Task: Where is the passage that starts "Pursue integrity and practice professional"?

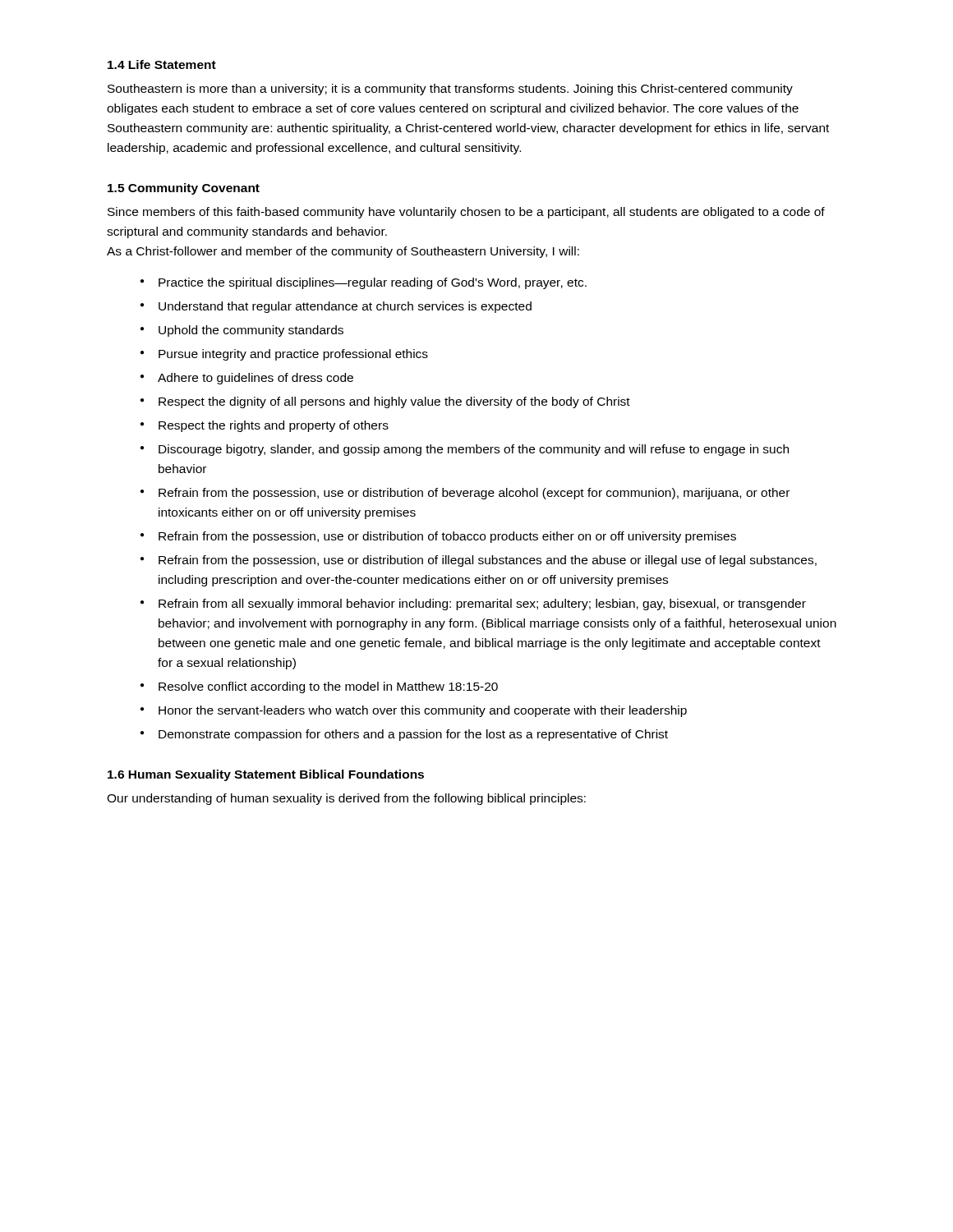Action: click(293, 354)
